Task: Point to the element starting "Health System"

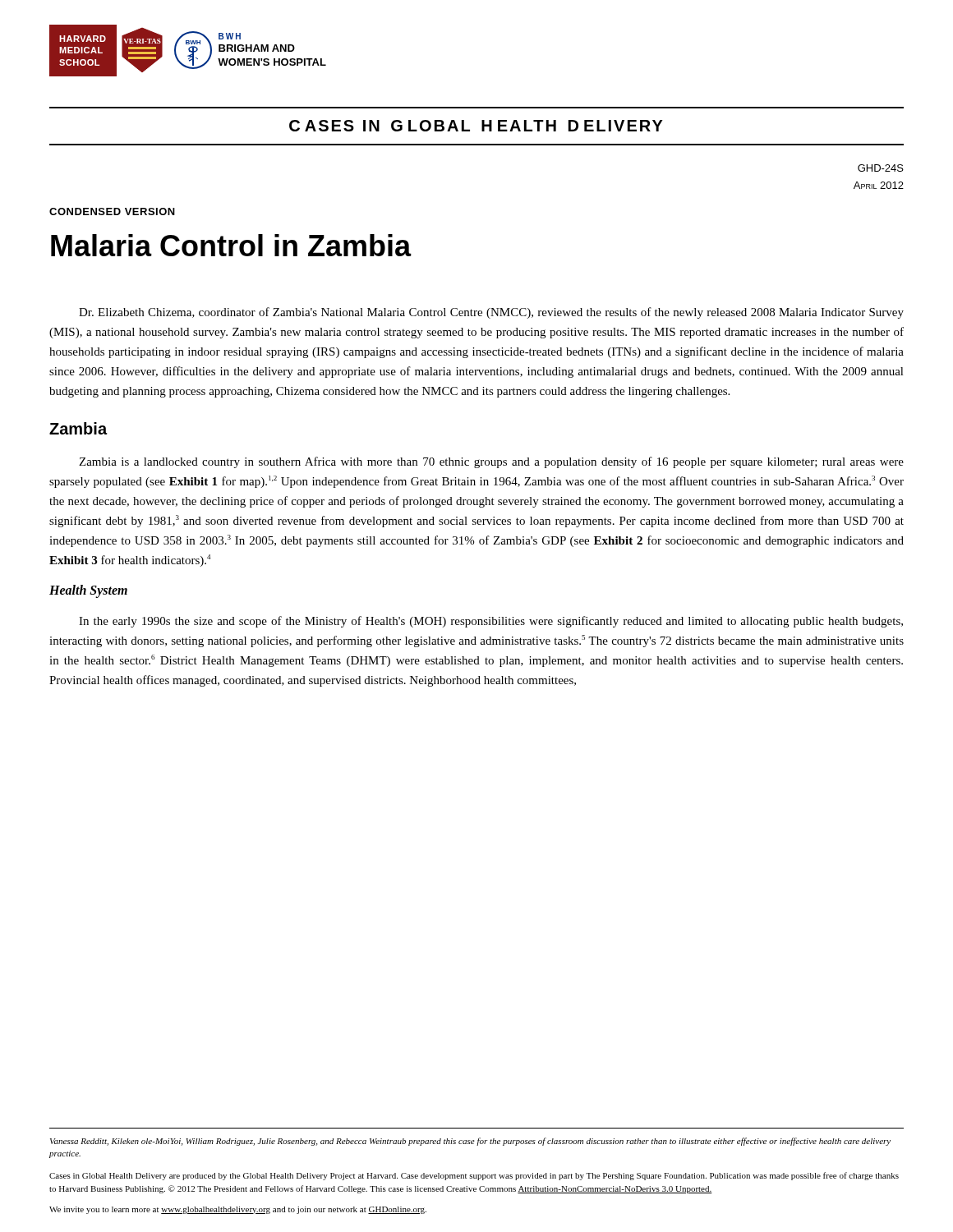Action: coord(88,591)
